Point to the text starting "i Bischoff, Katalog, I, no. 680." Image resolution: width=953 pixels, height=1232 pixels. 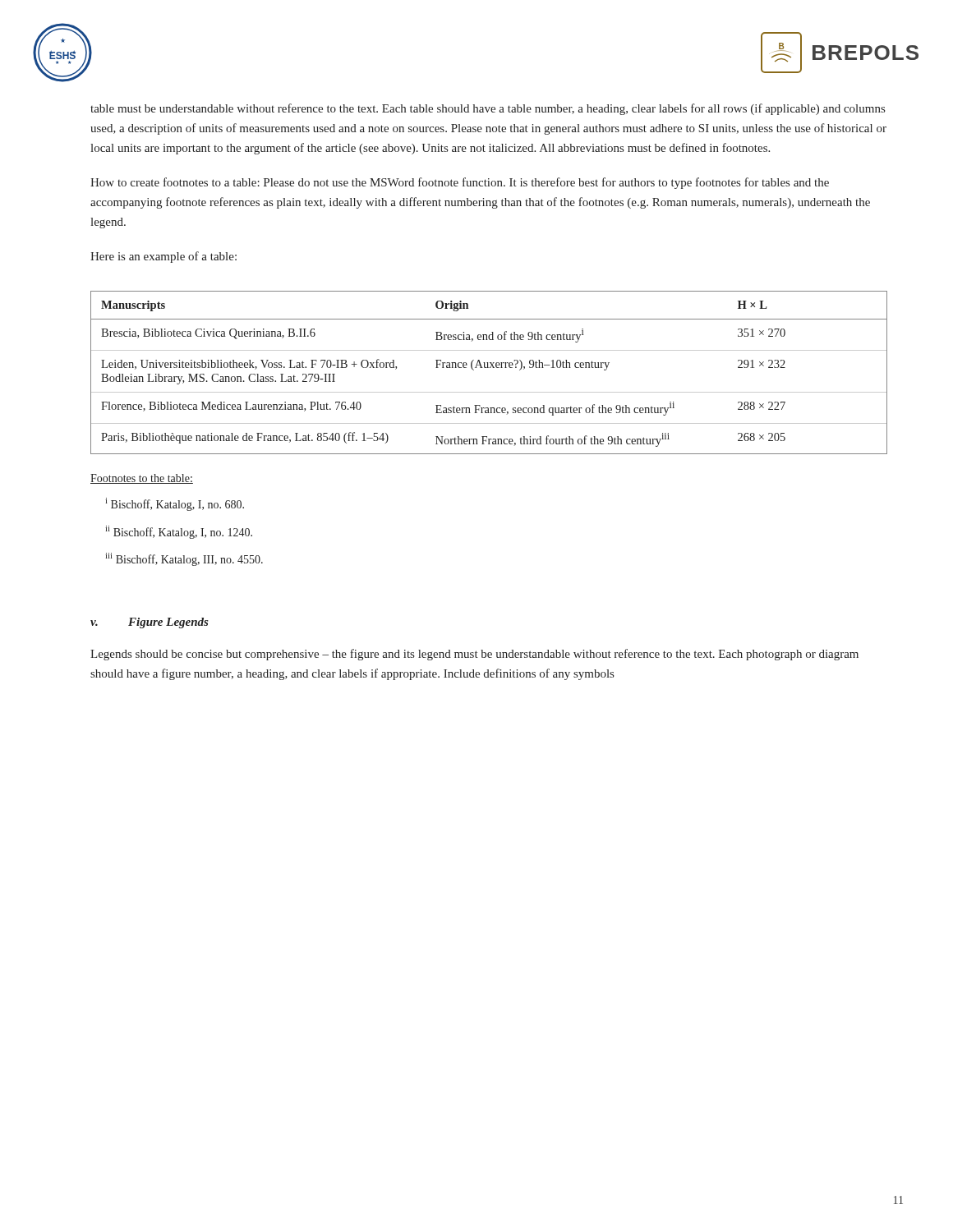pos(175,503)
